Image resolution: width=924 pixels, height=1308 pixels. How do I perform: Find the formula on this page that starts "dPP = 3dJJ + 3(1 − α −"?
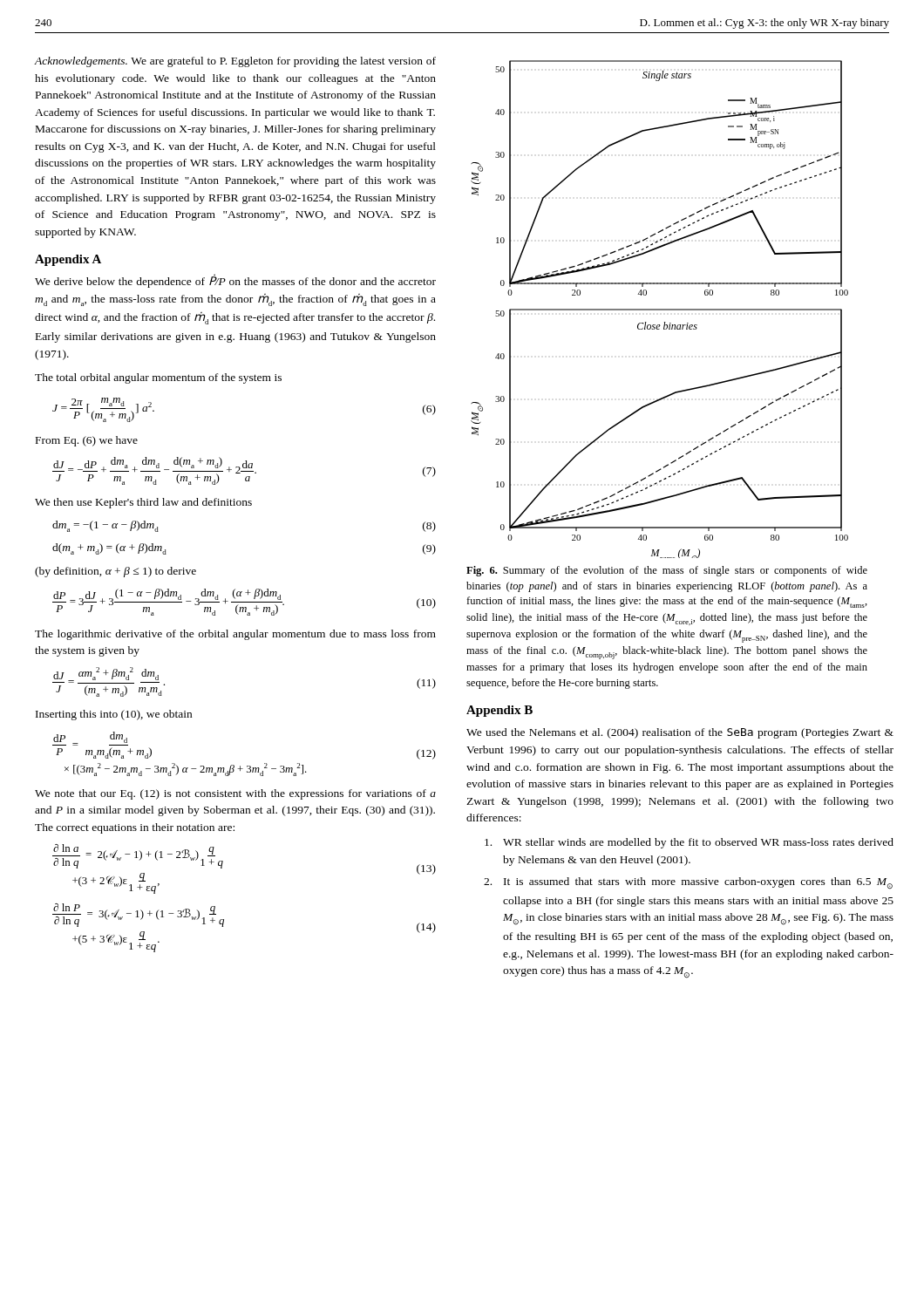pos(244,602)
